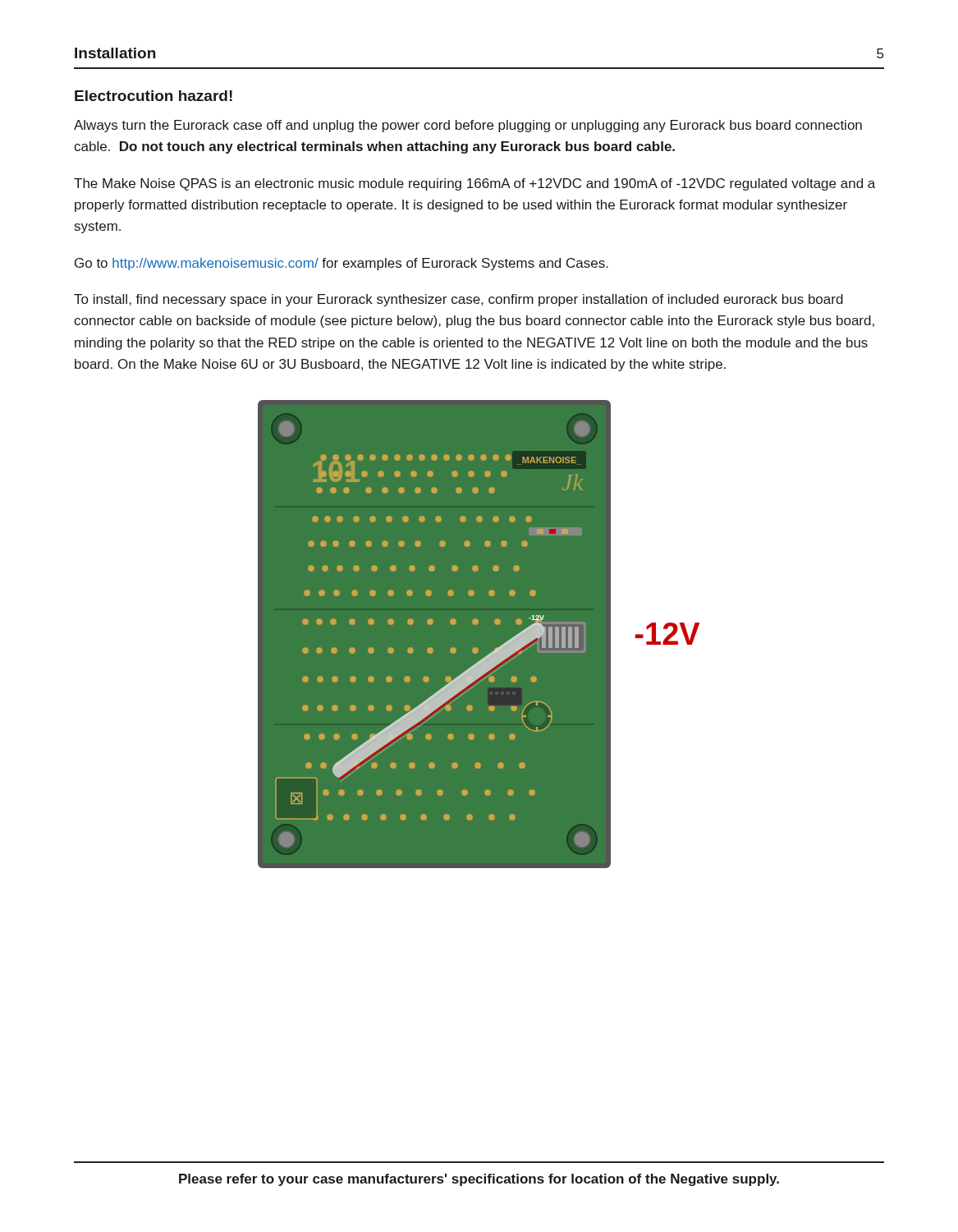Navigate to the passage starting "Electrocution hazard!"
958x1232 pixels.
(x=154, y=96)
